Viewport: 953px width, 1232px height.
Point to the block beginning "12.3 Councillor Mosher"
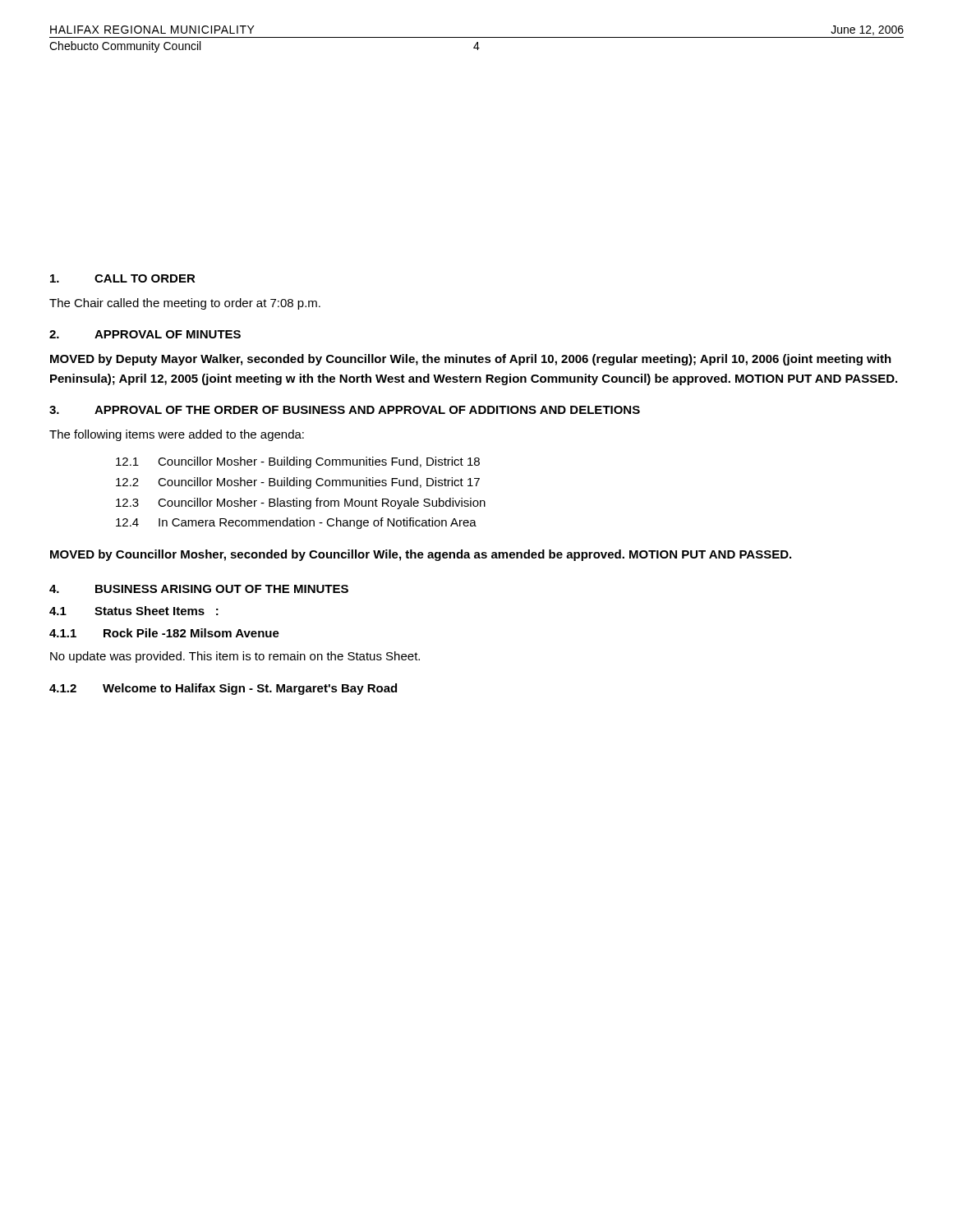tap(300, 503)
